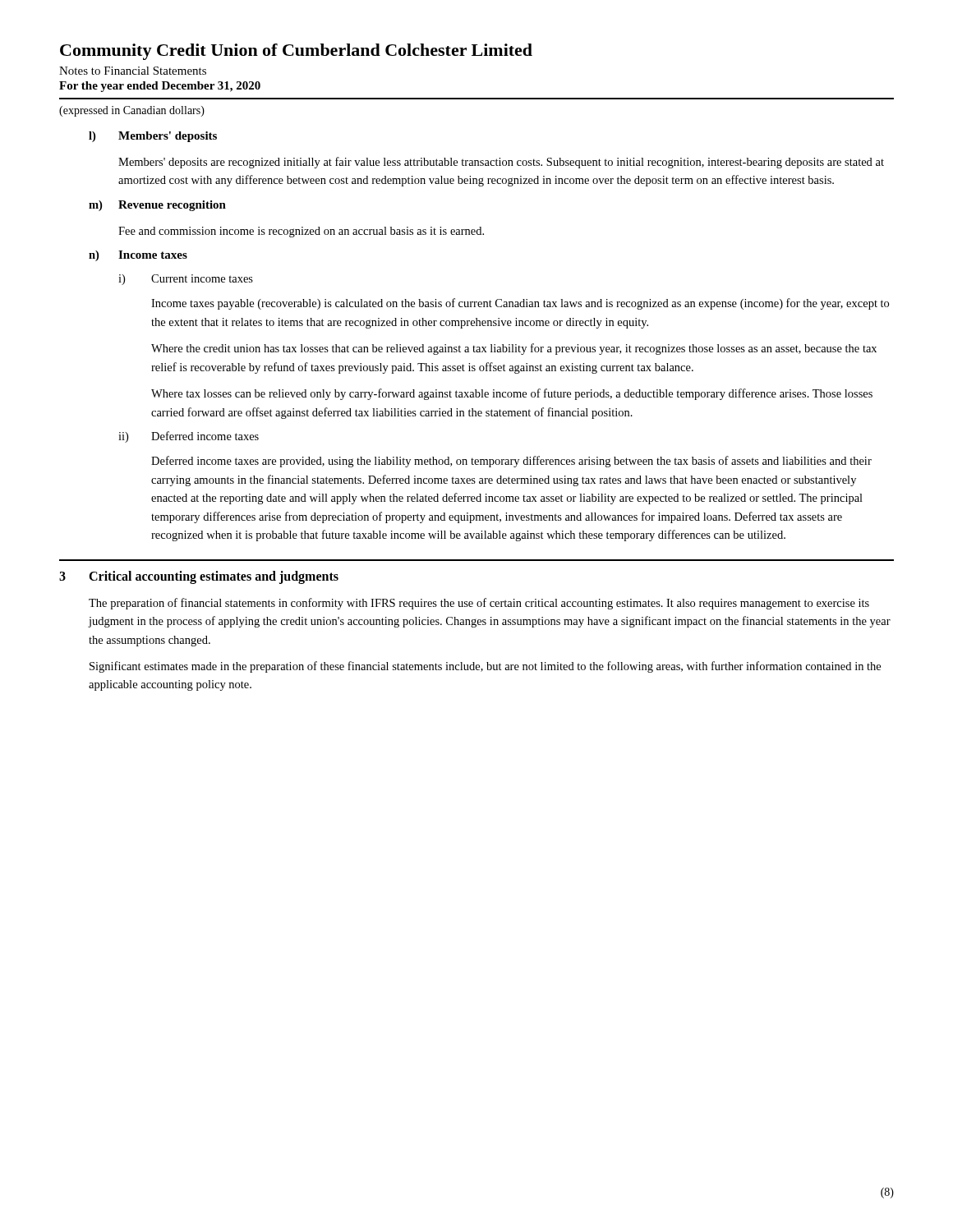The image size is (953, 1232).
Task: Locate the block of text that opens with "i) Current income"
Action: [186, 279]
